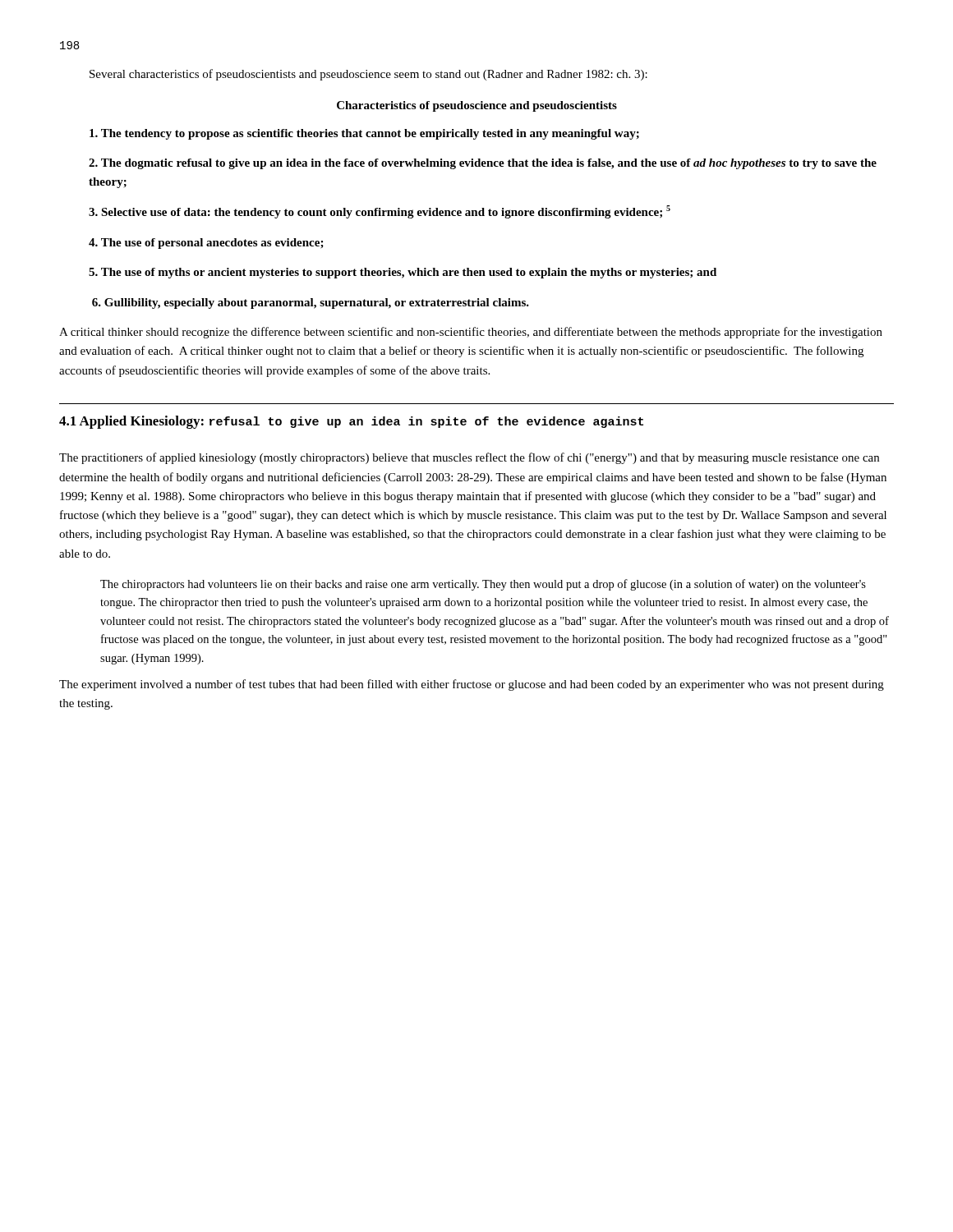Select the region starting "4.1 Applied Kinesiology: refusal to give up an"
This screenshot has height=1232, width=953.
[x=476, y=417]
